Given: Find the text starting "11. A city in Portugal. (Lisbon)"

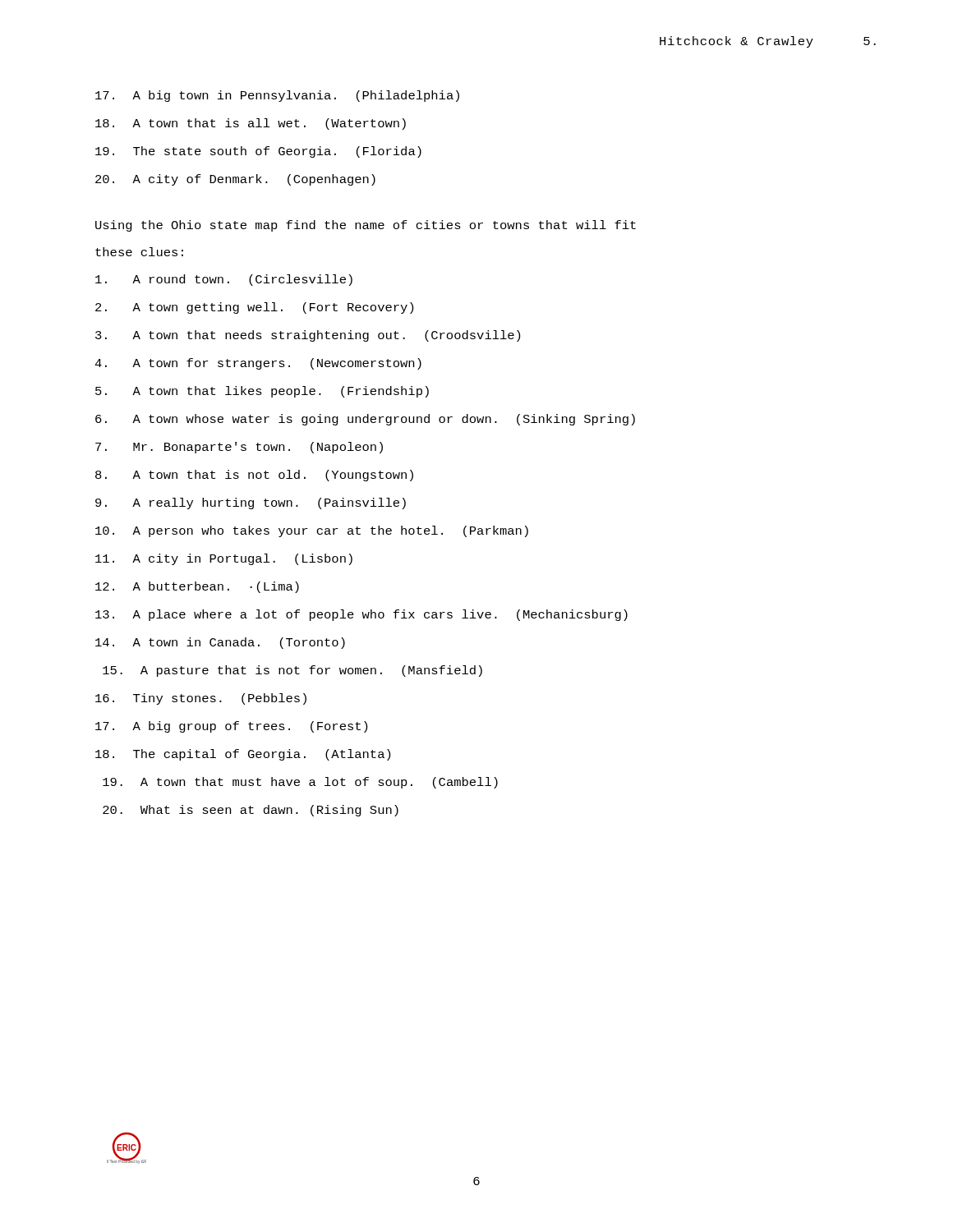Looking at the screenshot, I should 224,559.
